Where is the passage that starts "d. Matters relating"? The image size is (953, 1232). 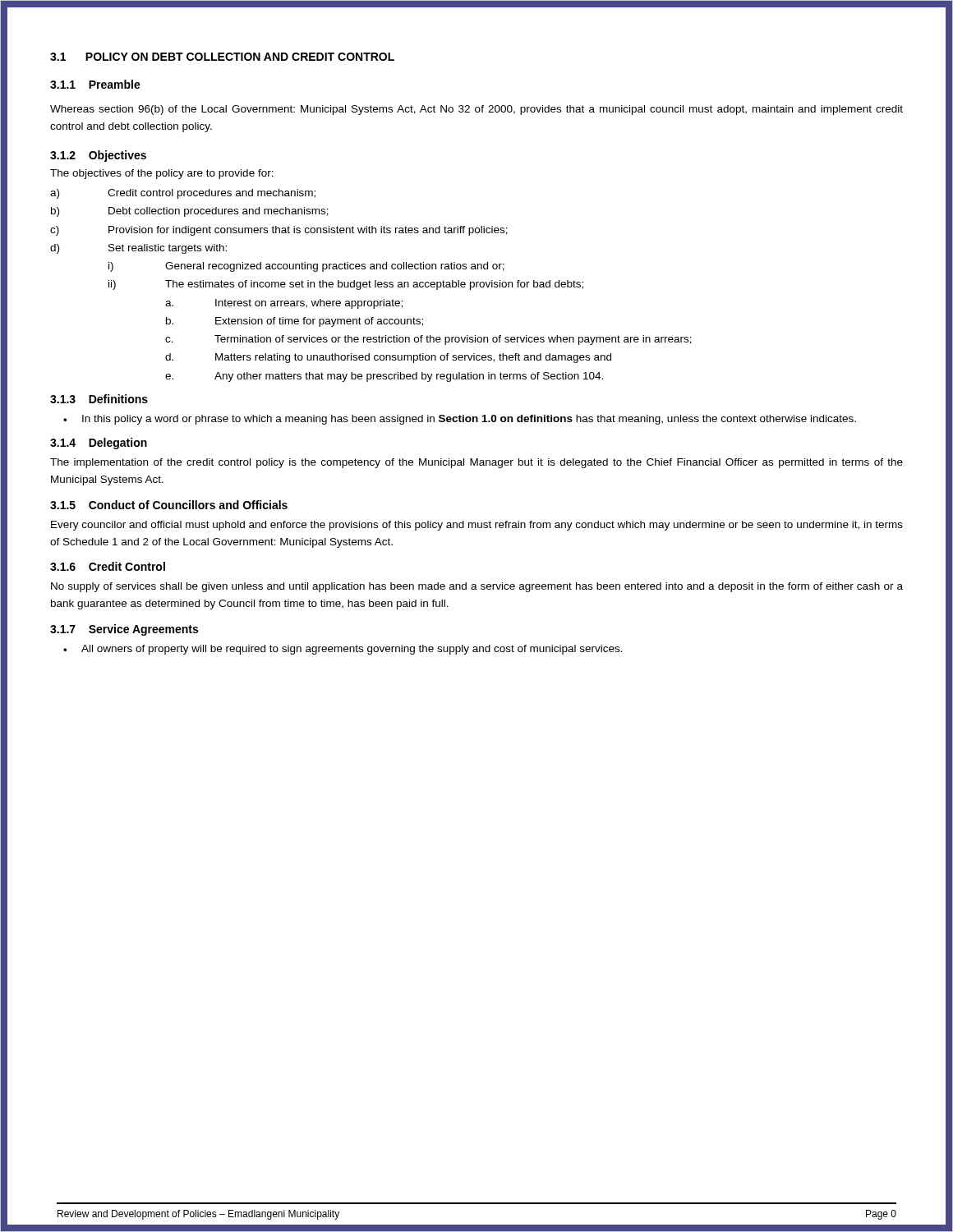389,358
